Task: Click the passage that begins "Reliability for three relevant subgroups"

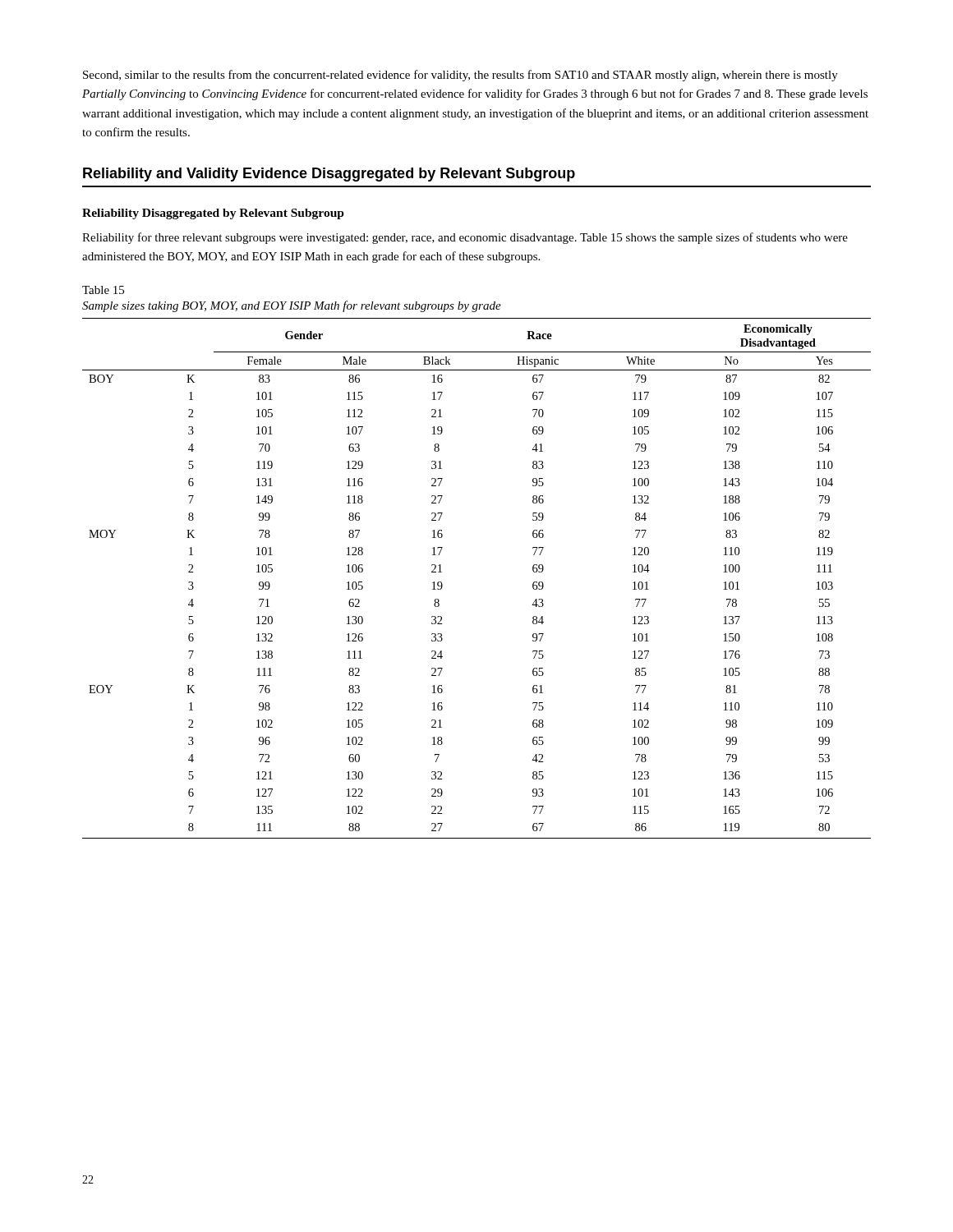Action: click(x=465, y=247)
